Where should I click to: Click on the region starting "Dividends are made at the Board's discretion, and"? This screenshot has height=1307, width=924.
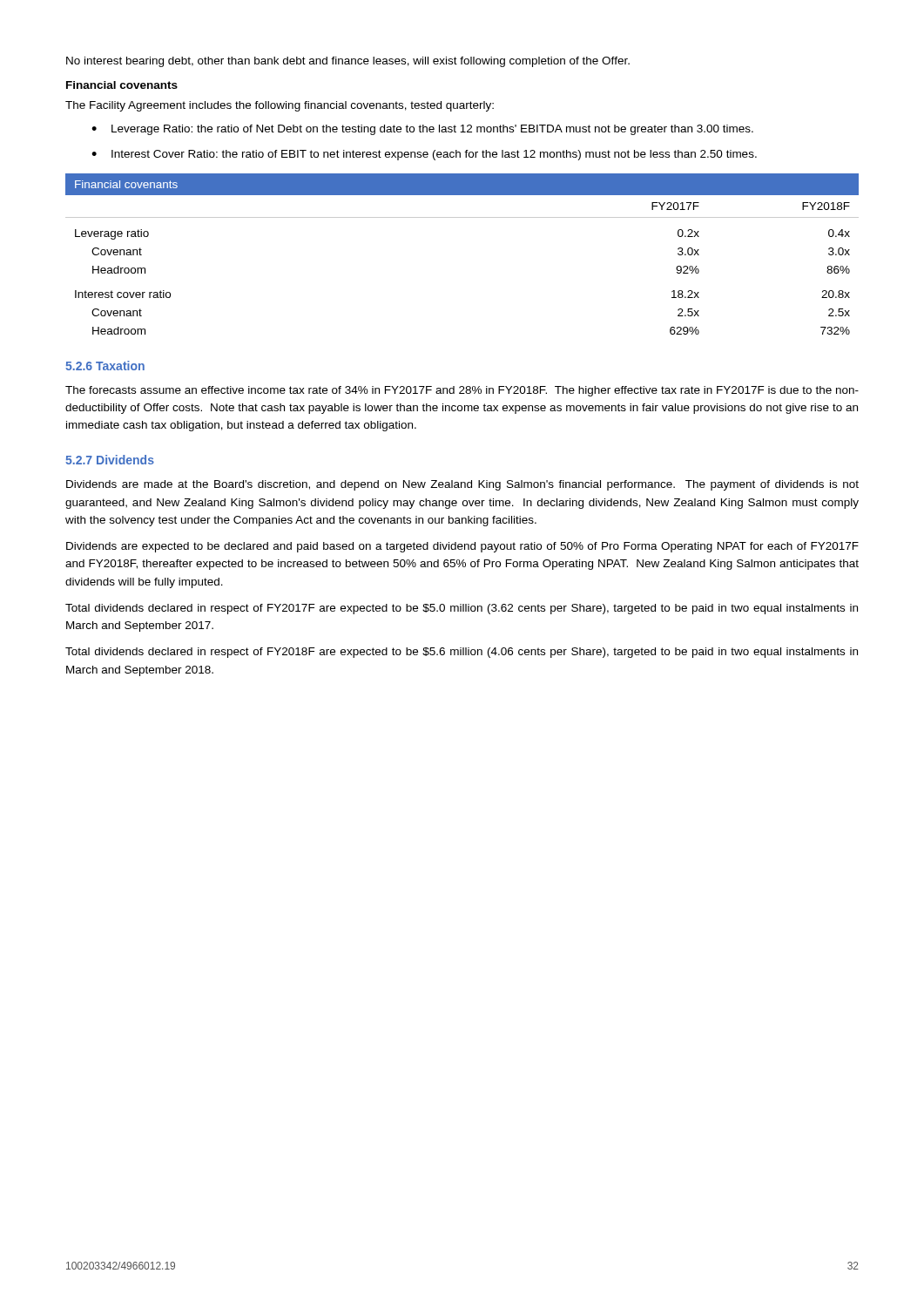[x=462, y=502]
